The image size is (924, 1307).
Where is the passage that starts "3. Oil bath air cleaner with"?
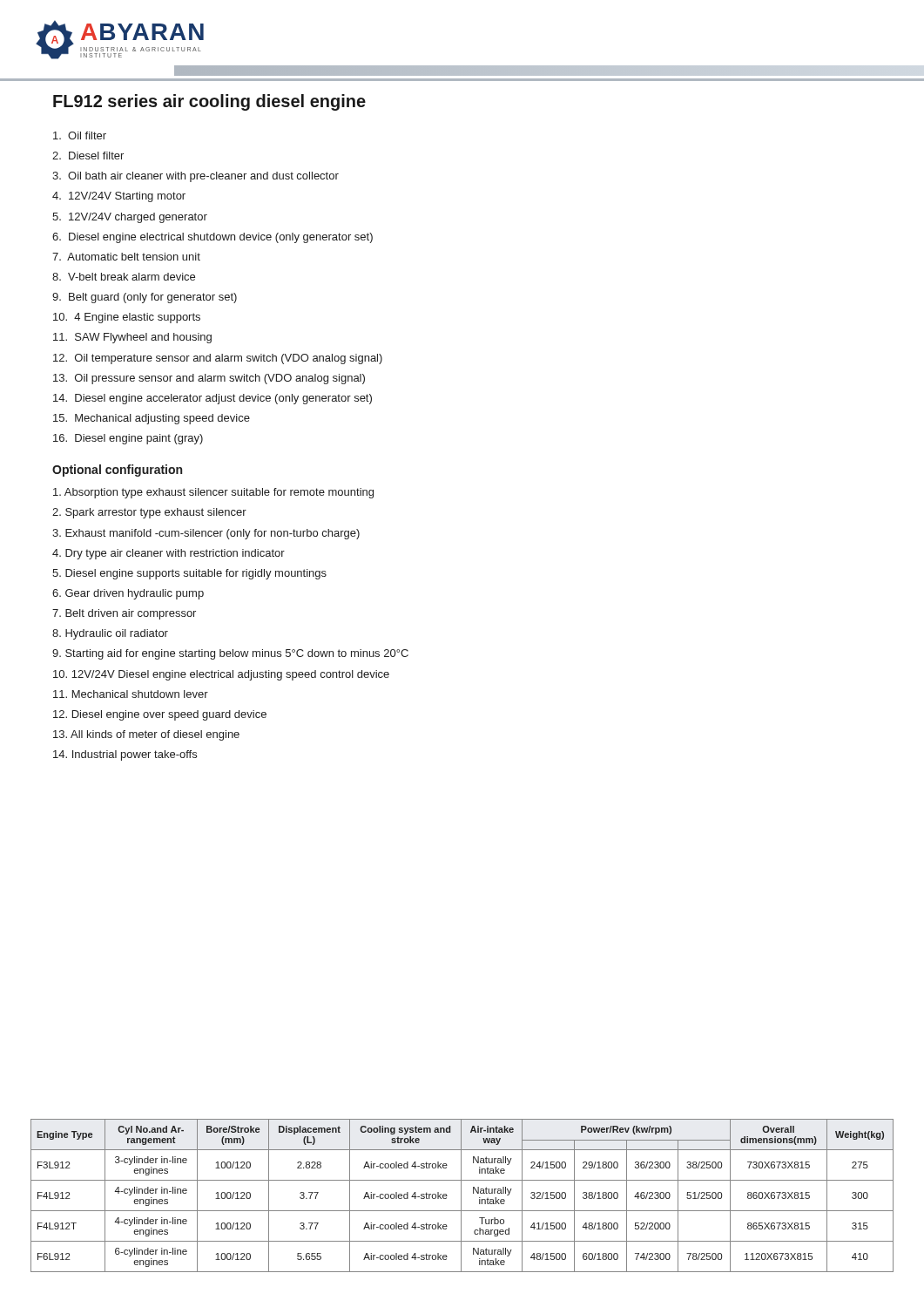tap(195, 176)
